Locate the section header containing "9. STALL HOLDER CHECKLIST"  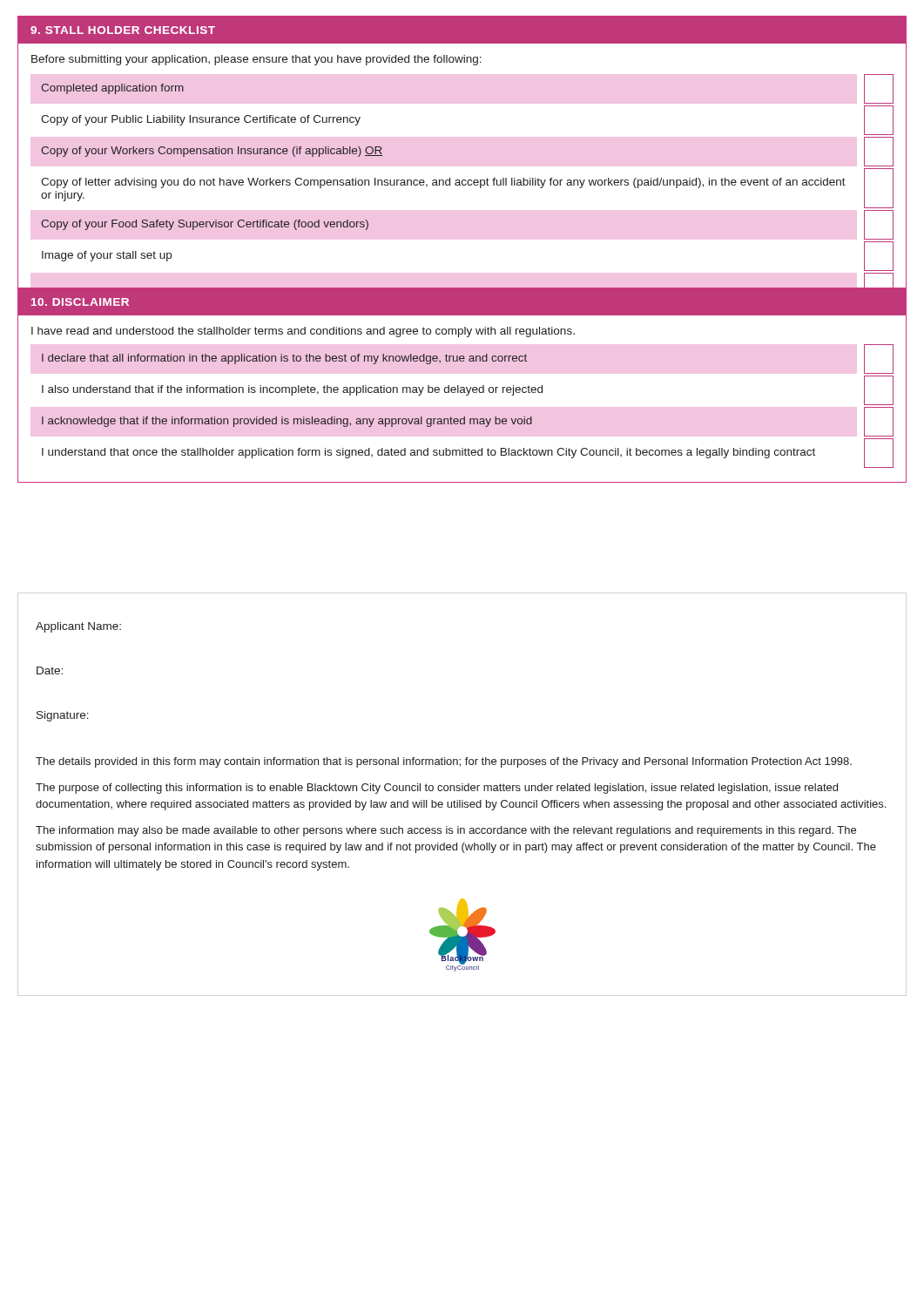[x=123, y=30]
